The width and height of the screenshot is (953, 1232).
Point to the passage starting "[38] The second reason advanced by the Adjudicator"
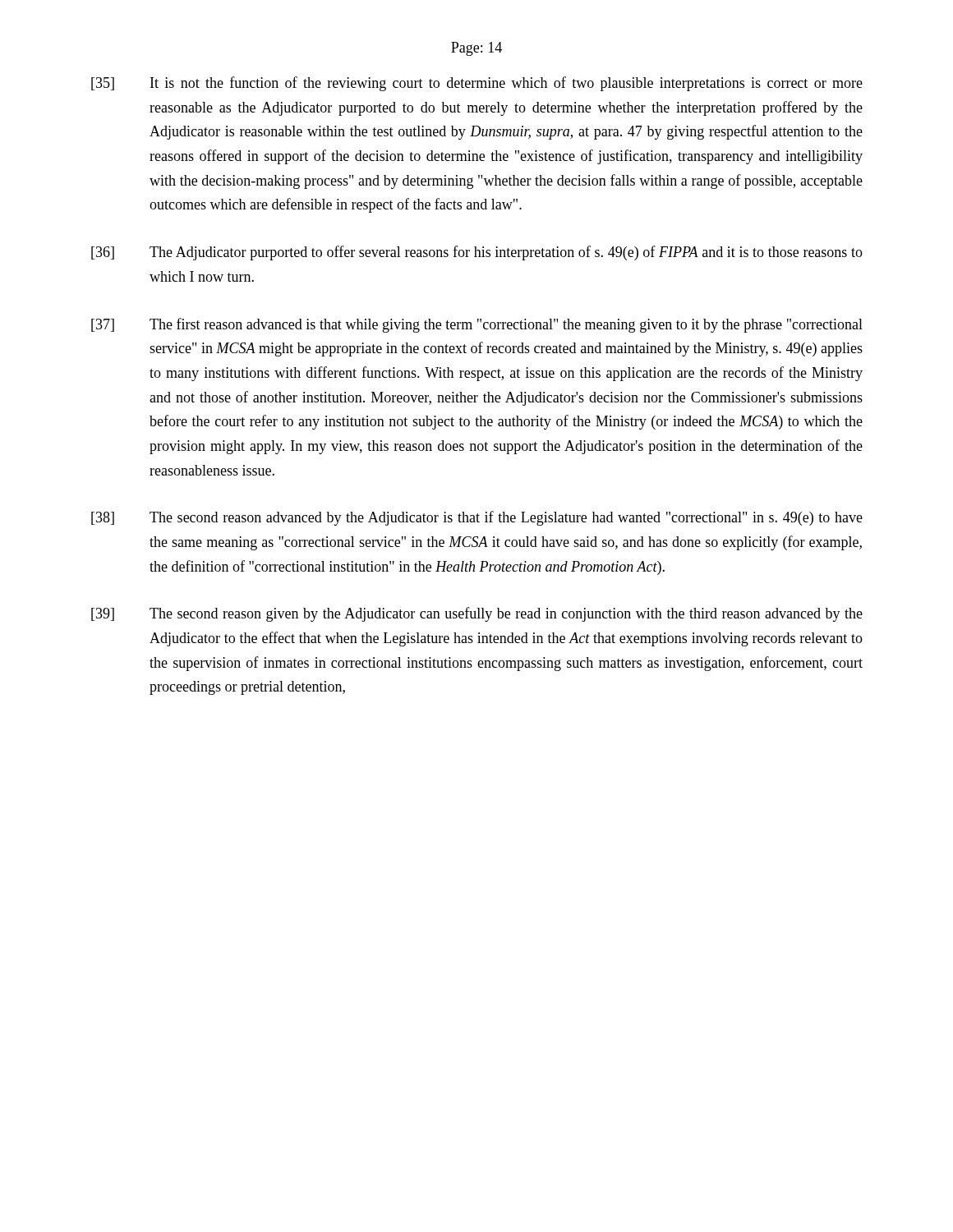(476, 543)
